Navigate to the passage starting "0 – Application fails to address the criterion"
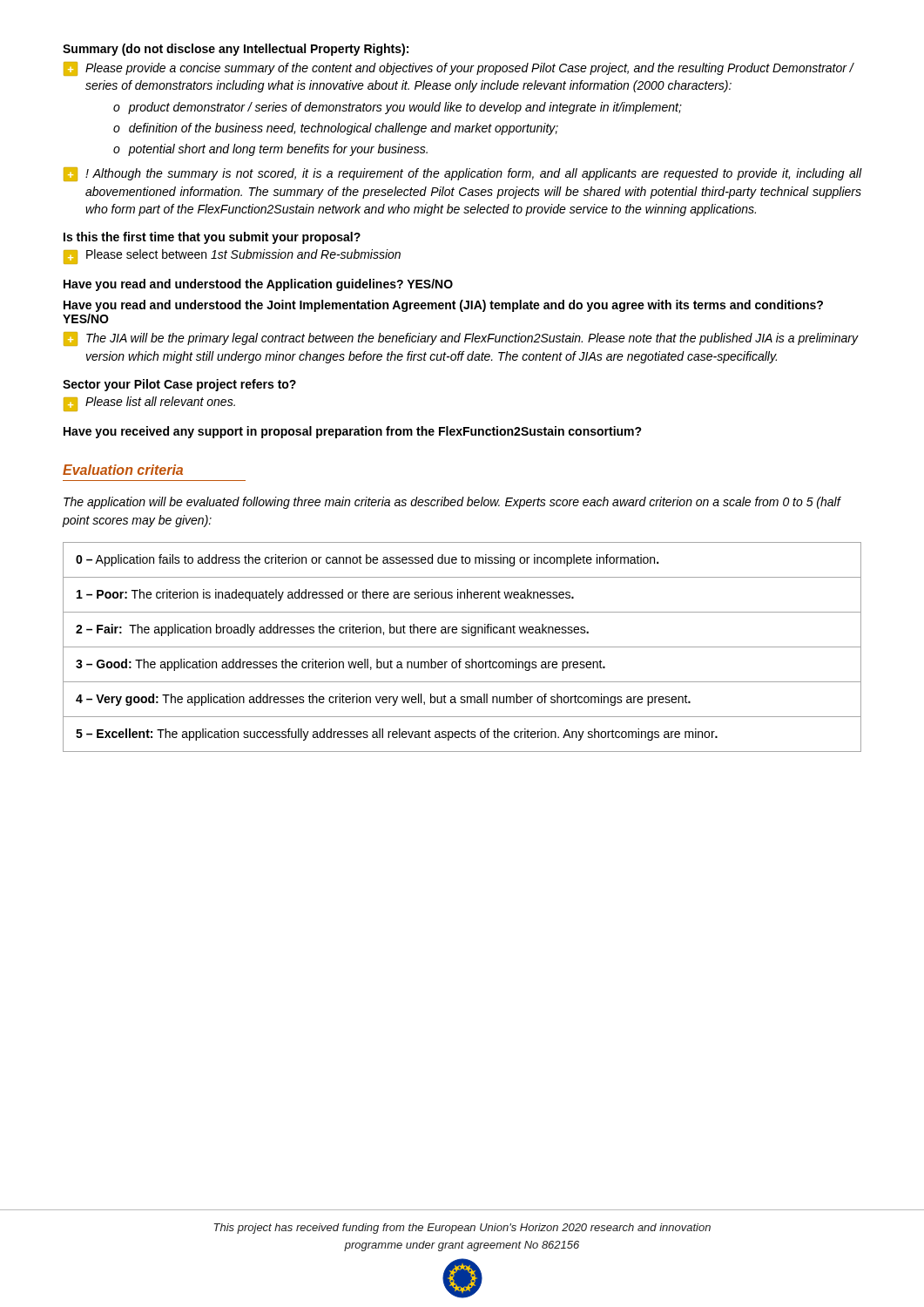 pyautogui.click(x=368, y=559)
